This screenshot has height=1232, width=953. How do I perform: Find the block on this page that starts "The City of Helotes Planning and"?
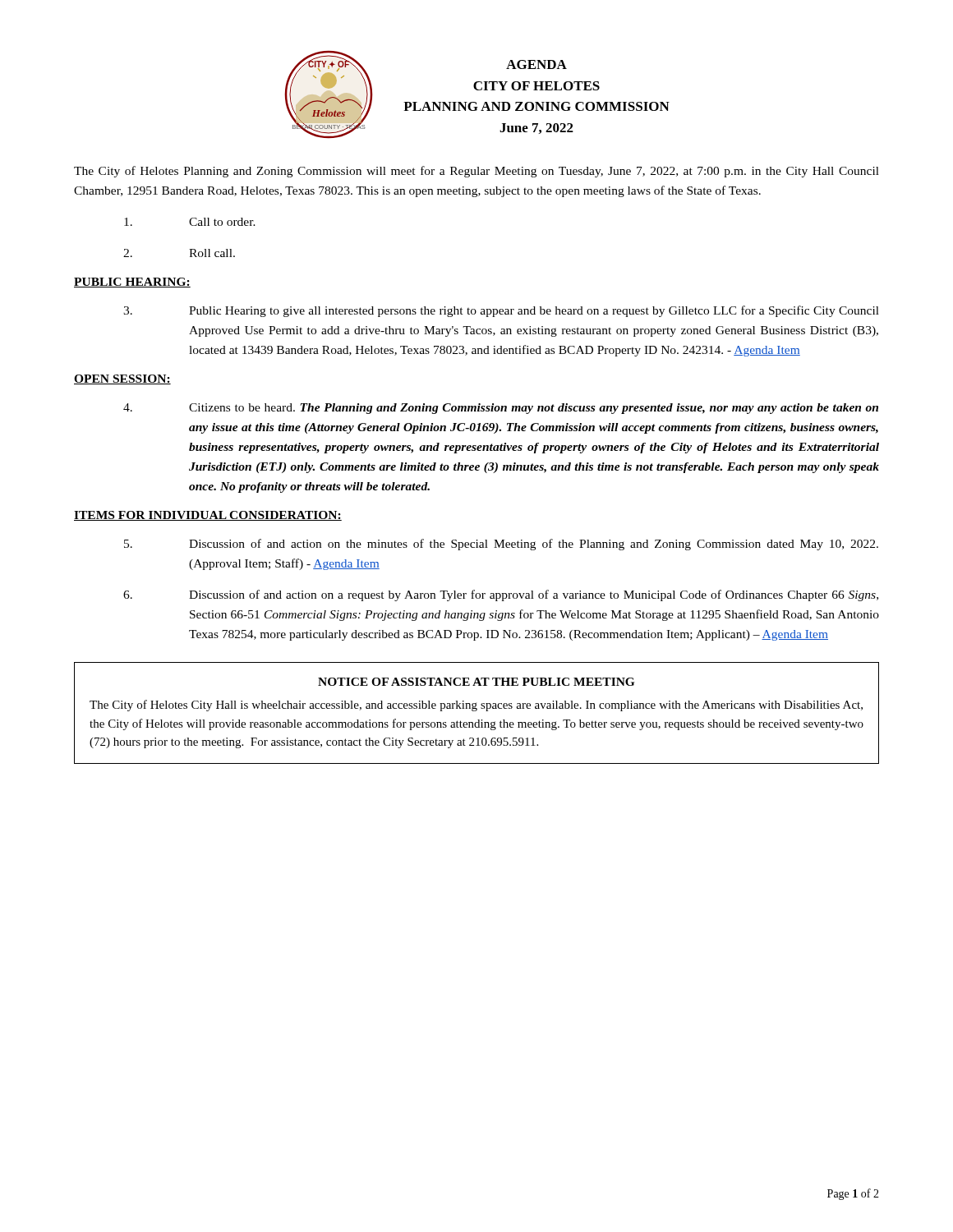coord(476,180)
